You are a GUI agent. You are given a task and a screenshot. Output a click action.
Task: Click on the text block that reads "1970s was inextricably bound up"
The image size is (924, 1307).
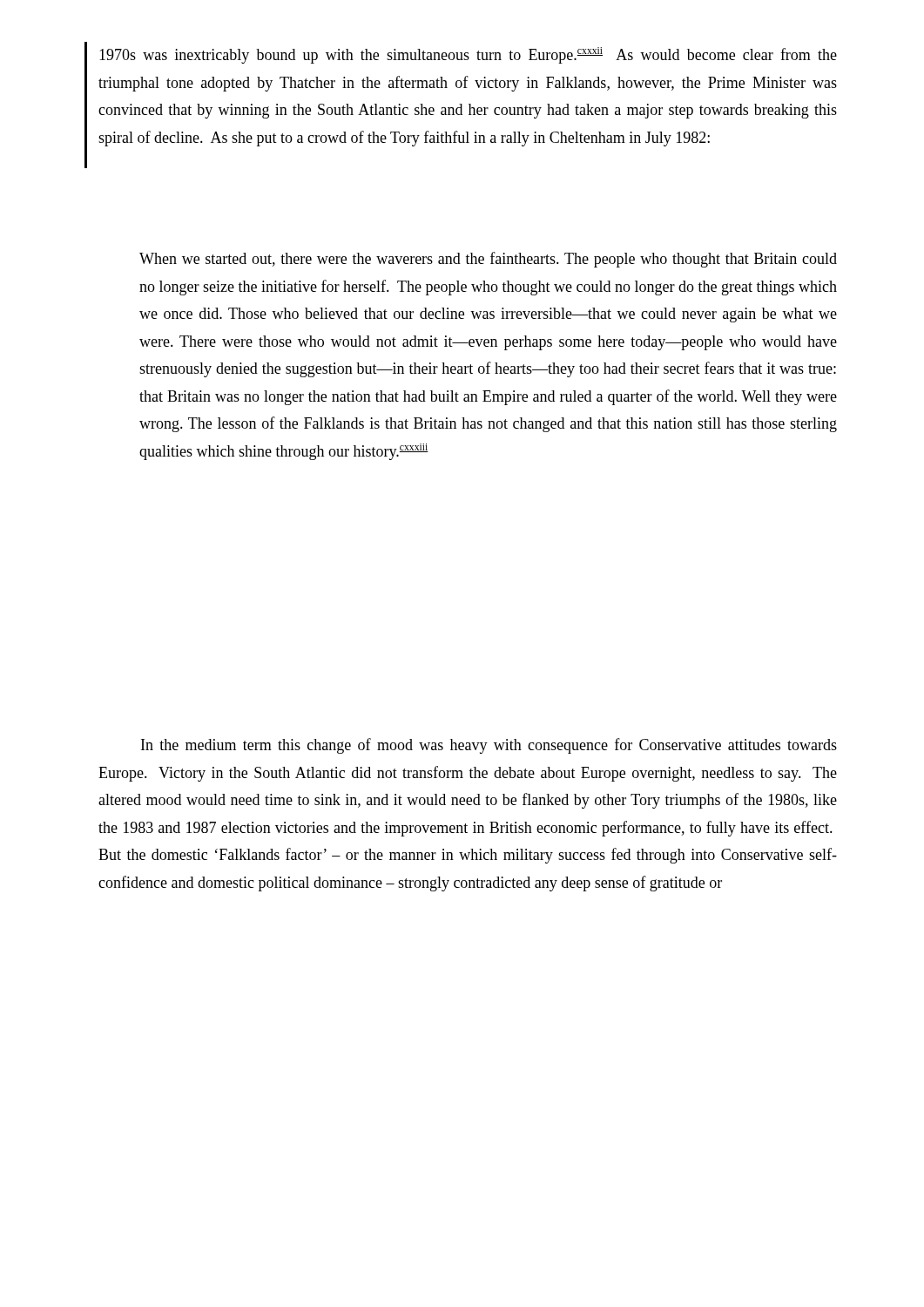coord(468,96)
